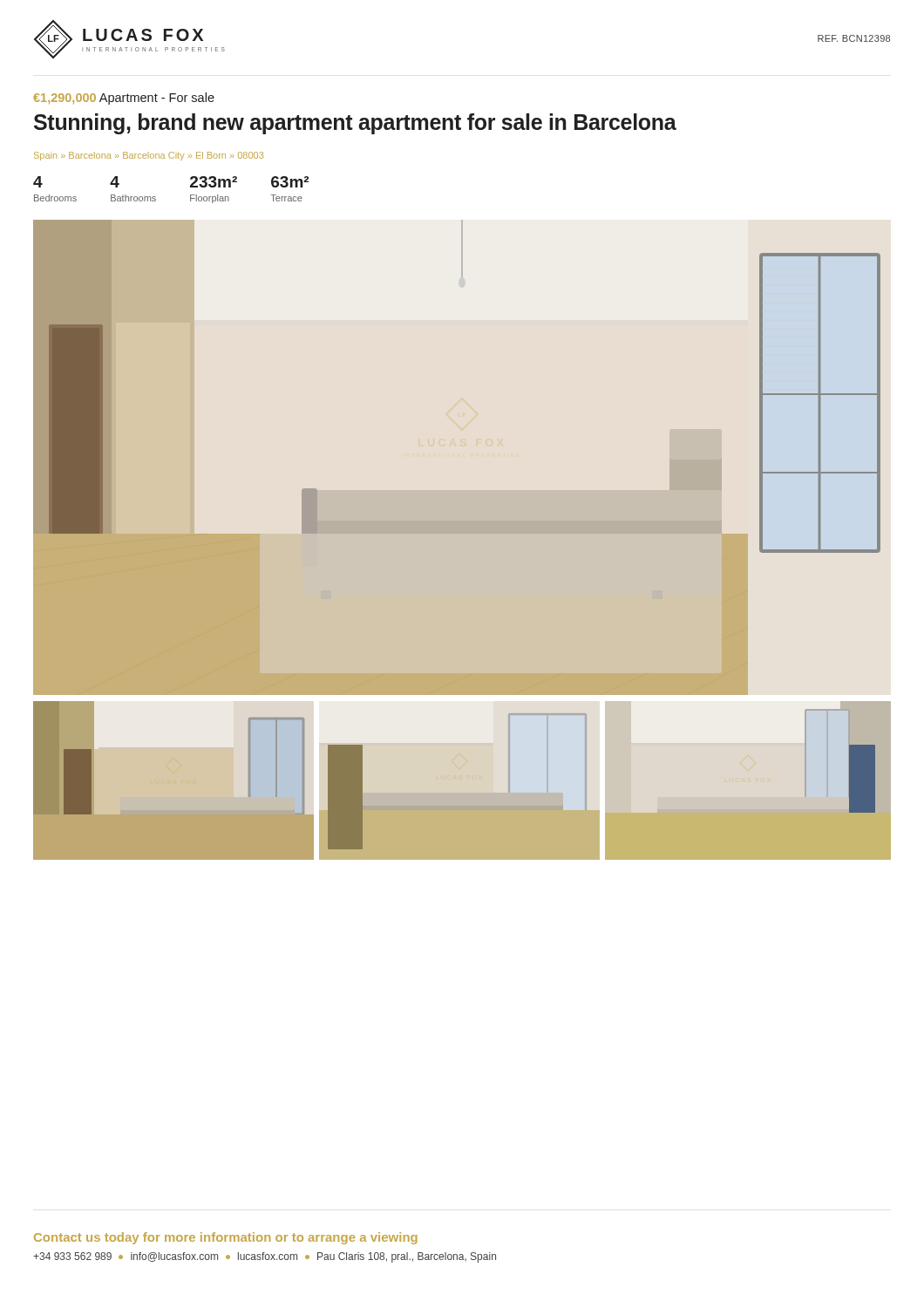Locate the title that opens with "Stunning, brand new apartment"
Screen dimensions: 1308x924
[x=354, y=122]
